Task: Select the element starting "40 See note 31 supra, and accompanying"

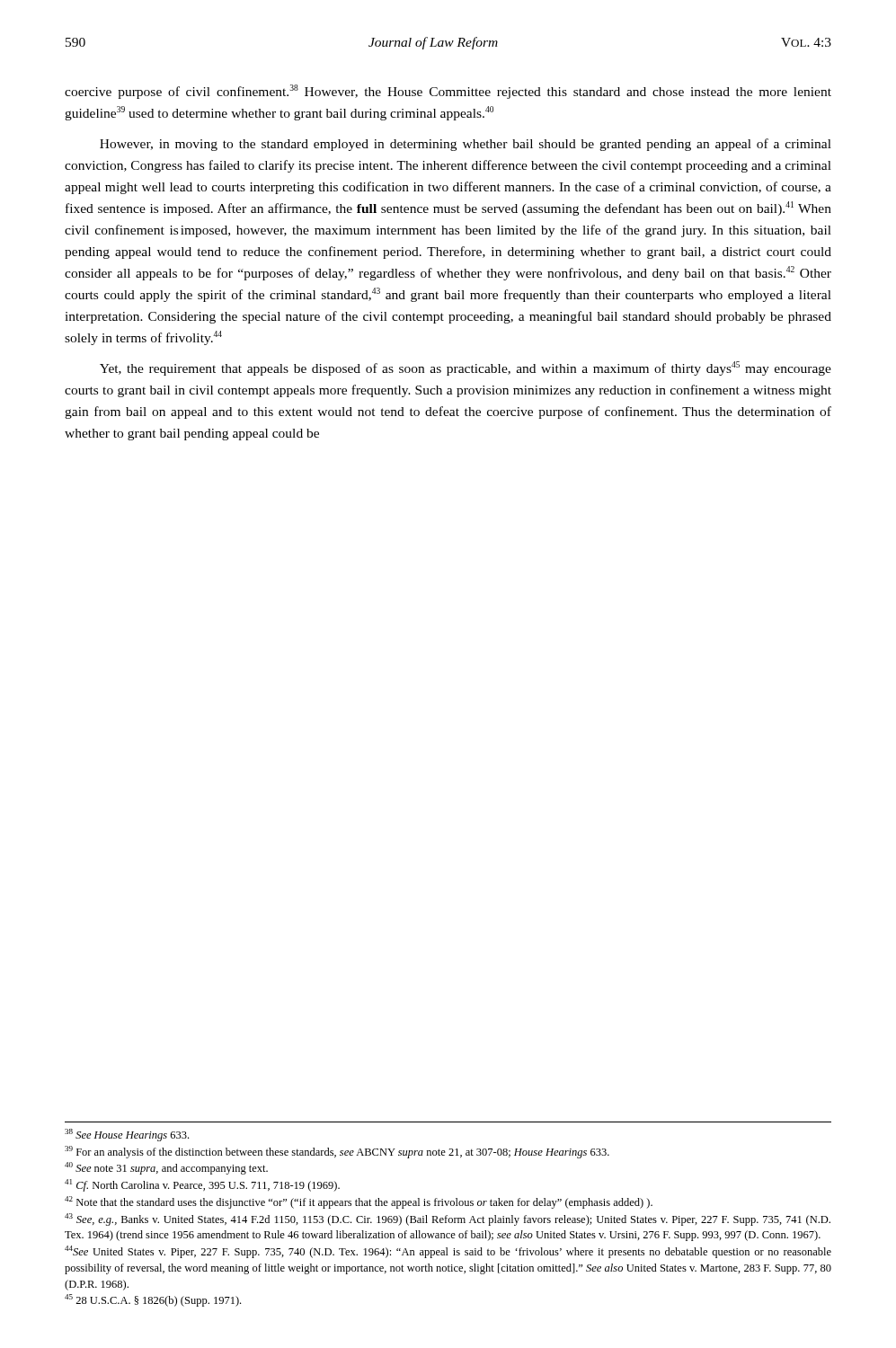Action: pyautogui.click(x=167, y=1168)
